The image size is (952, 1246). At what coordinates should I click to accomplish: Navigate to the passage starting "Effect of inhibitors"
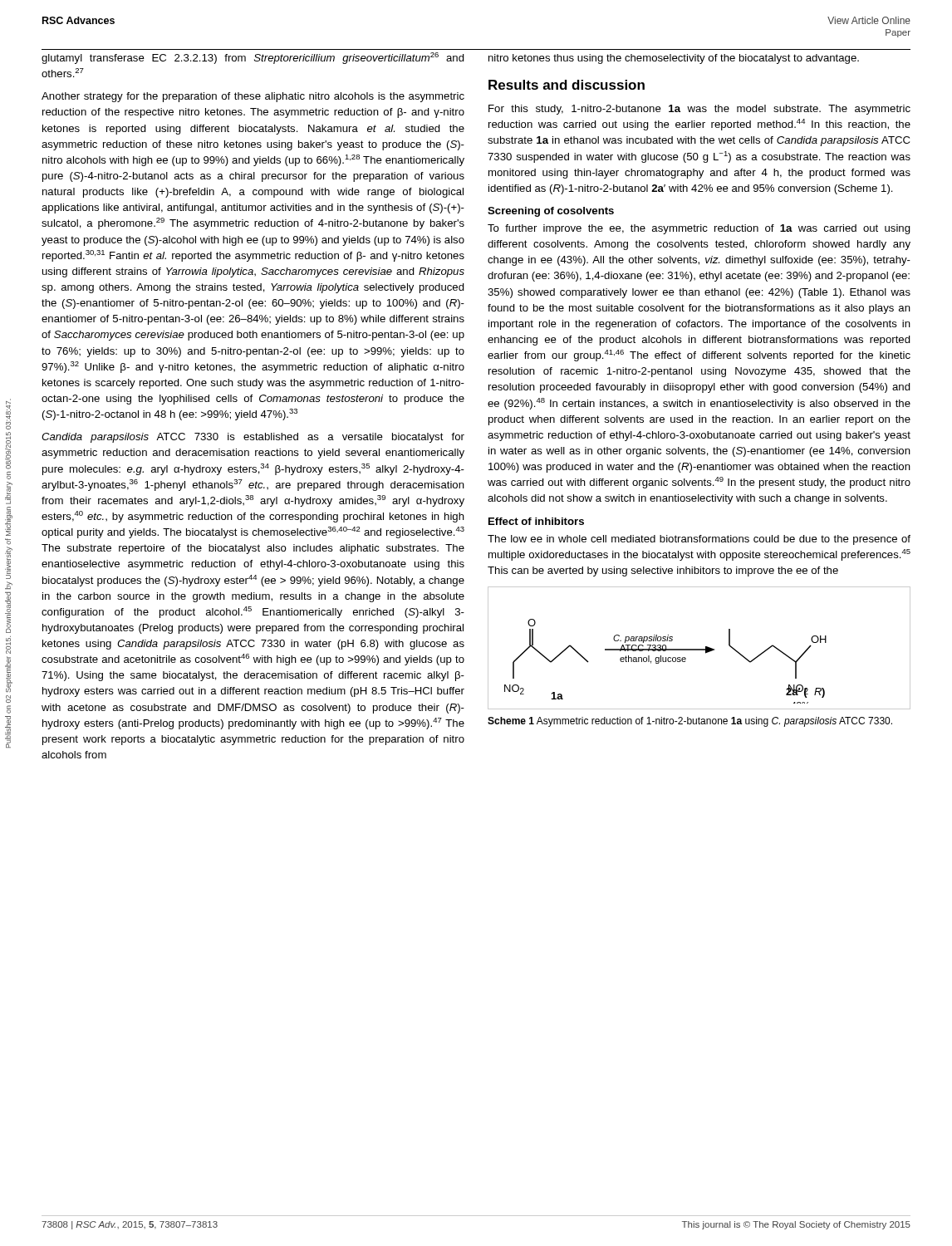[536, 521]
